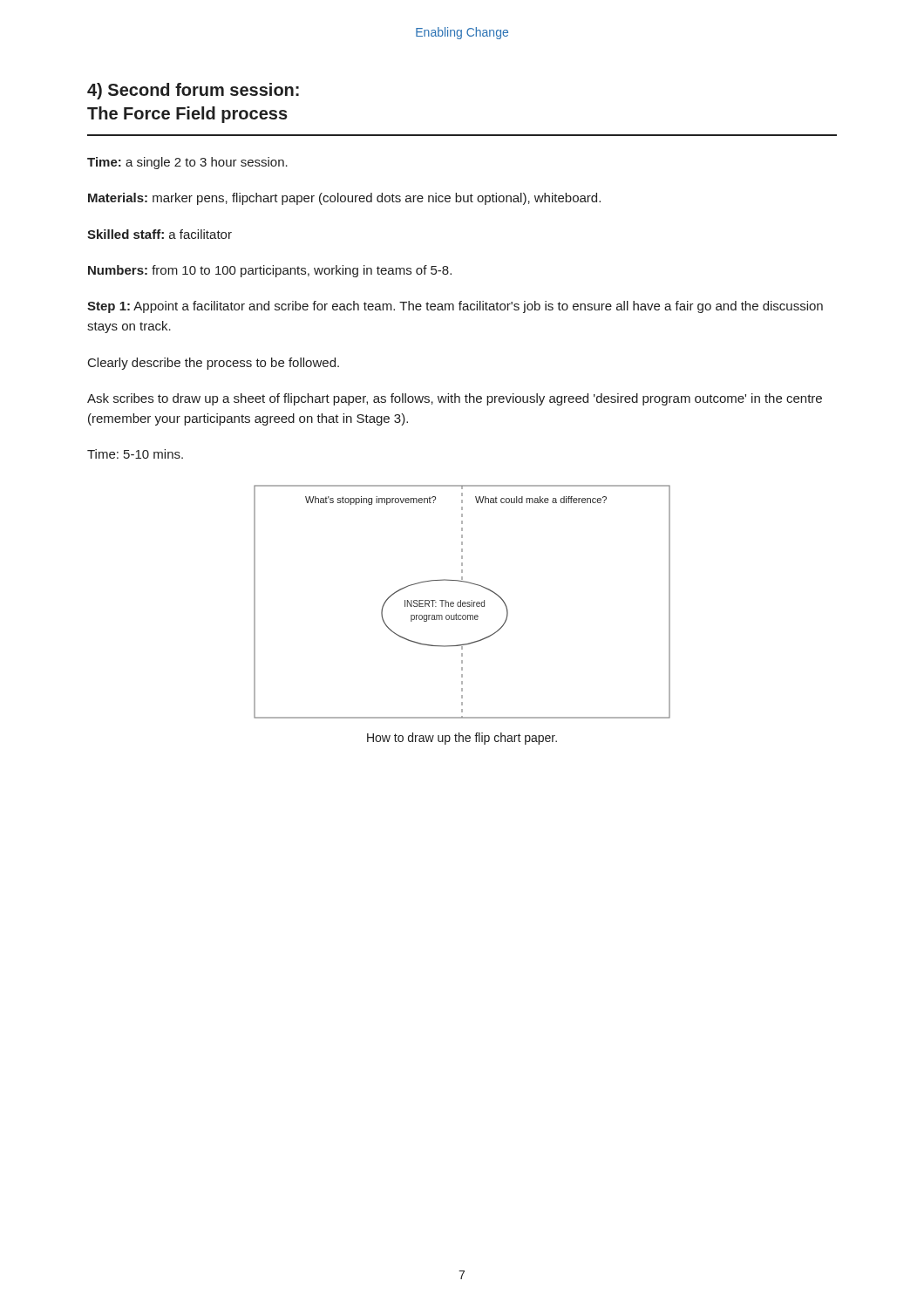Click the schematic
The height and width of the screenshot is (1308, 924).
(x=462, y=603)
